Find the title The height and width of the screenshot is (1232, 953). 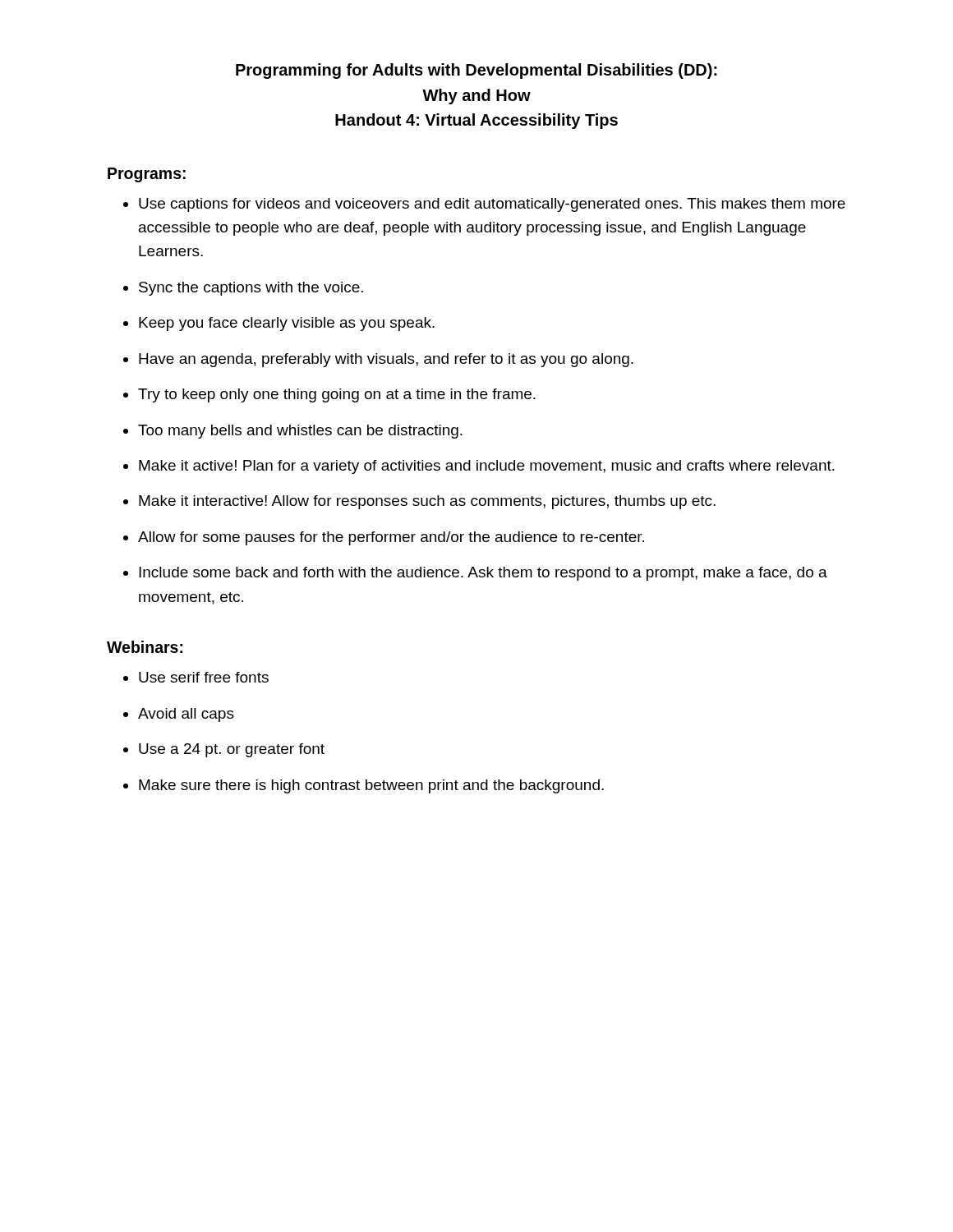tap(476, 95)
